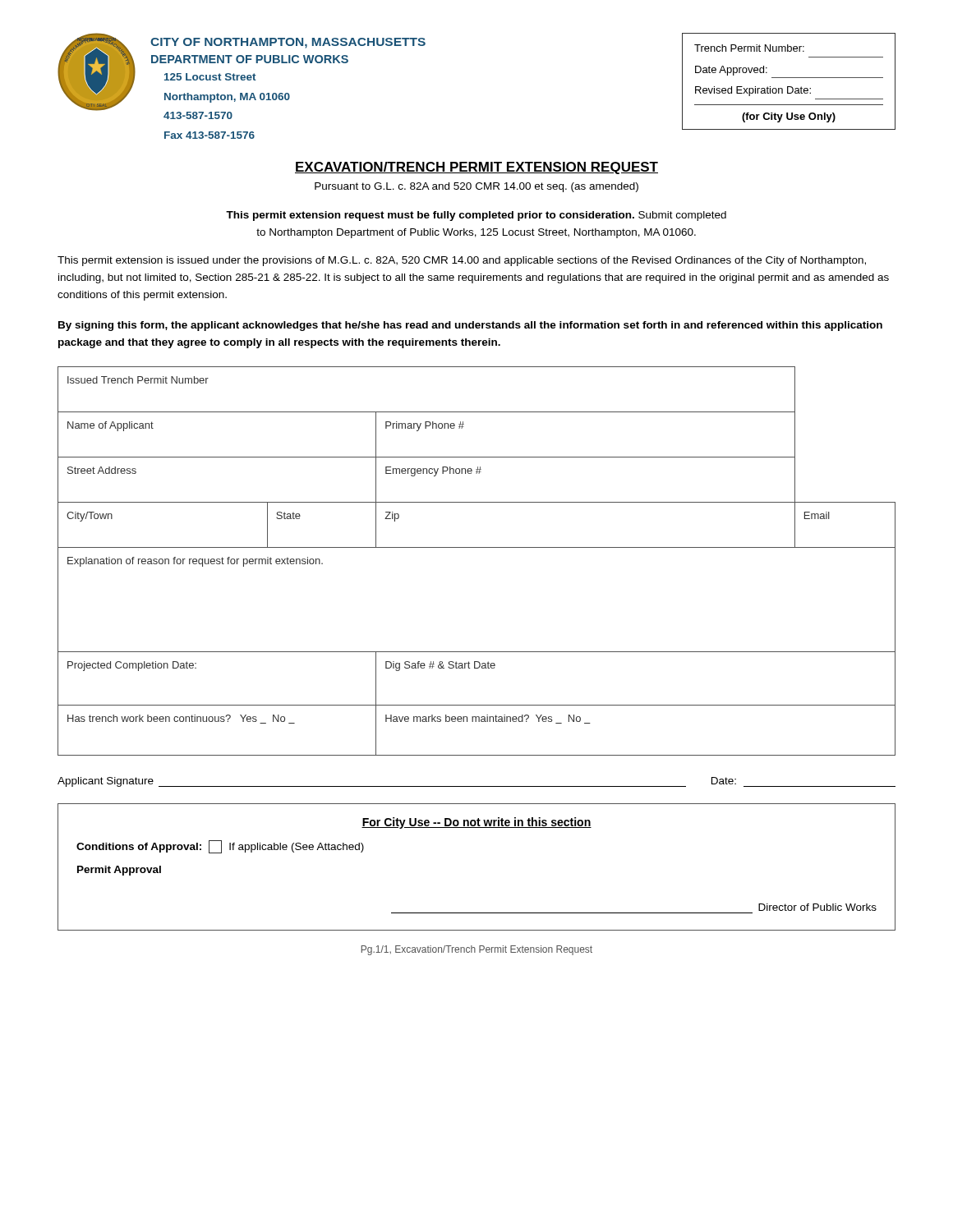Image resolution: width=953 pixels, height=1232 pixels.
Task: Find the table that mentions "Explanation of reason"
Action: (476, 561)
